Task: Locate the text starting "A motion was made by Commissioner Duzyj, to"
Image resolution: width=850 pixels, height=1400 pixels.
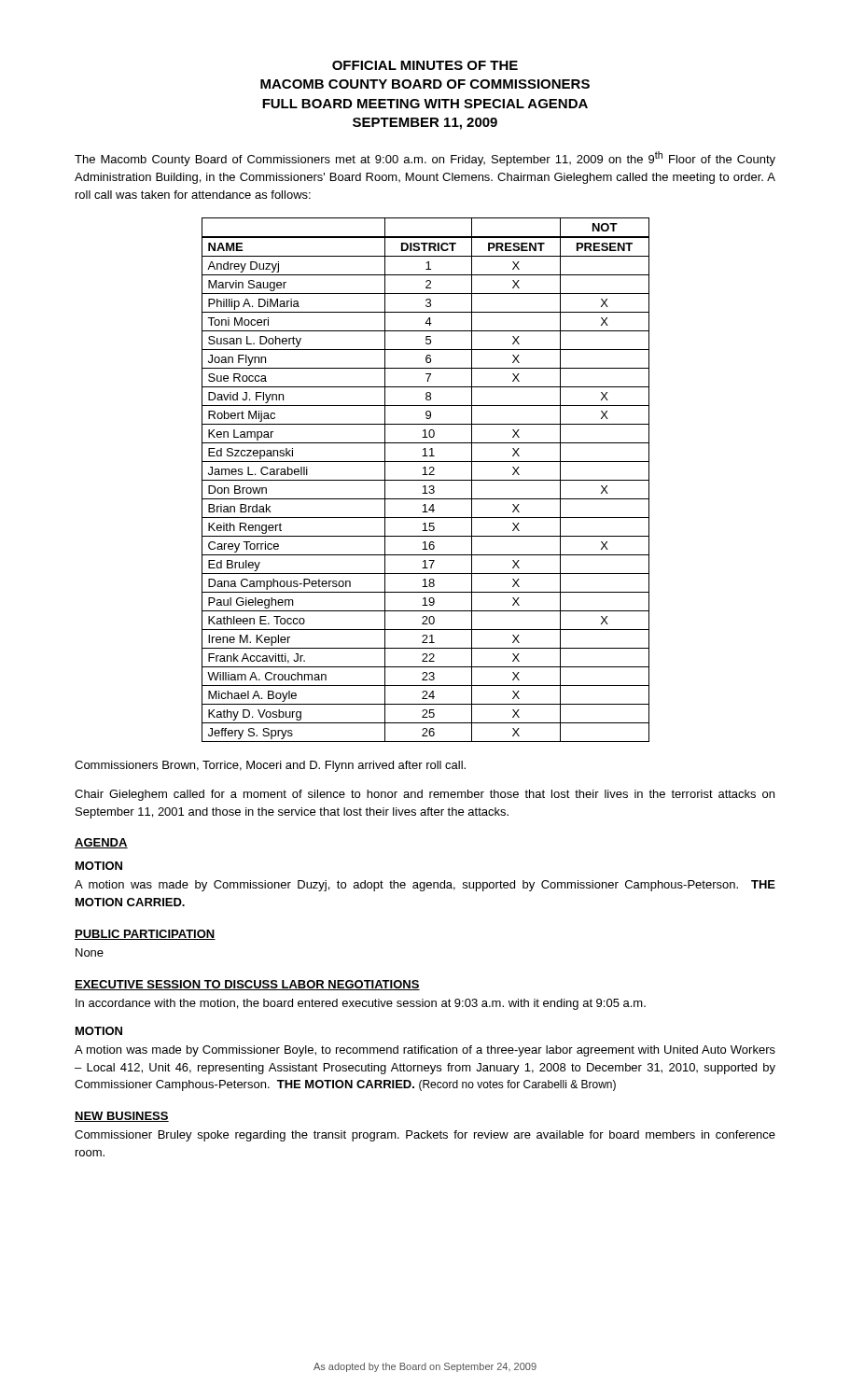Action: pyautogui.click(x=425, y=893)
